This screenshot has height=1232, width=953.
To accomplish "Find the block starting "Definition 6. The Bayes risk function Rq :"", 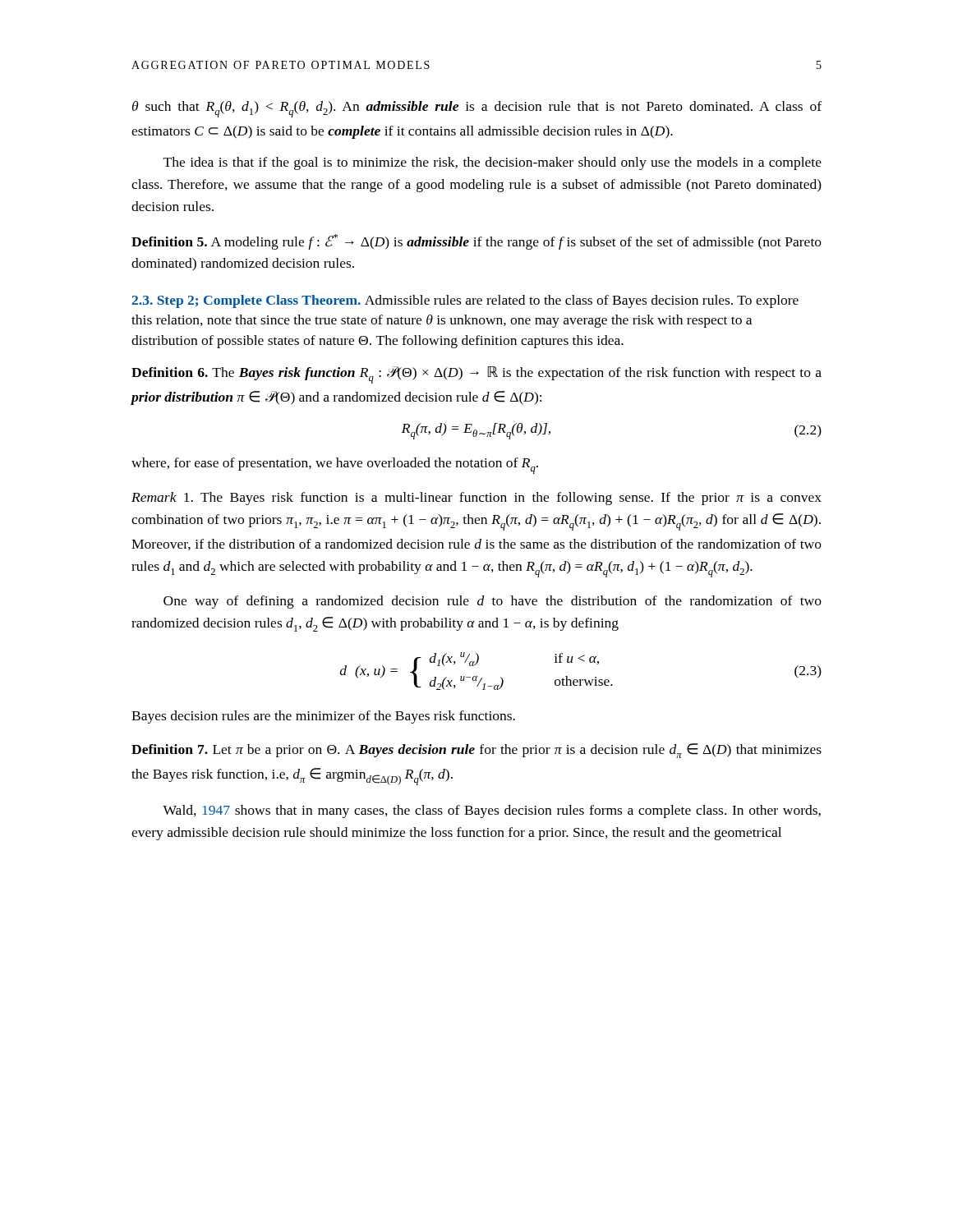I will 476,385.
